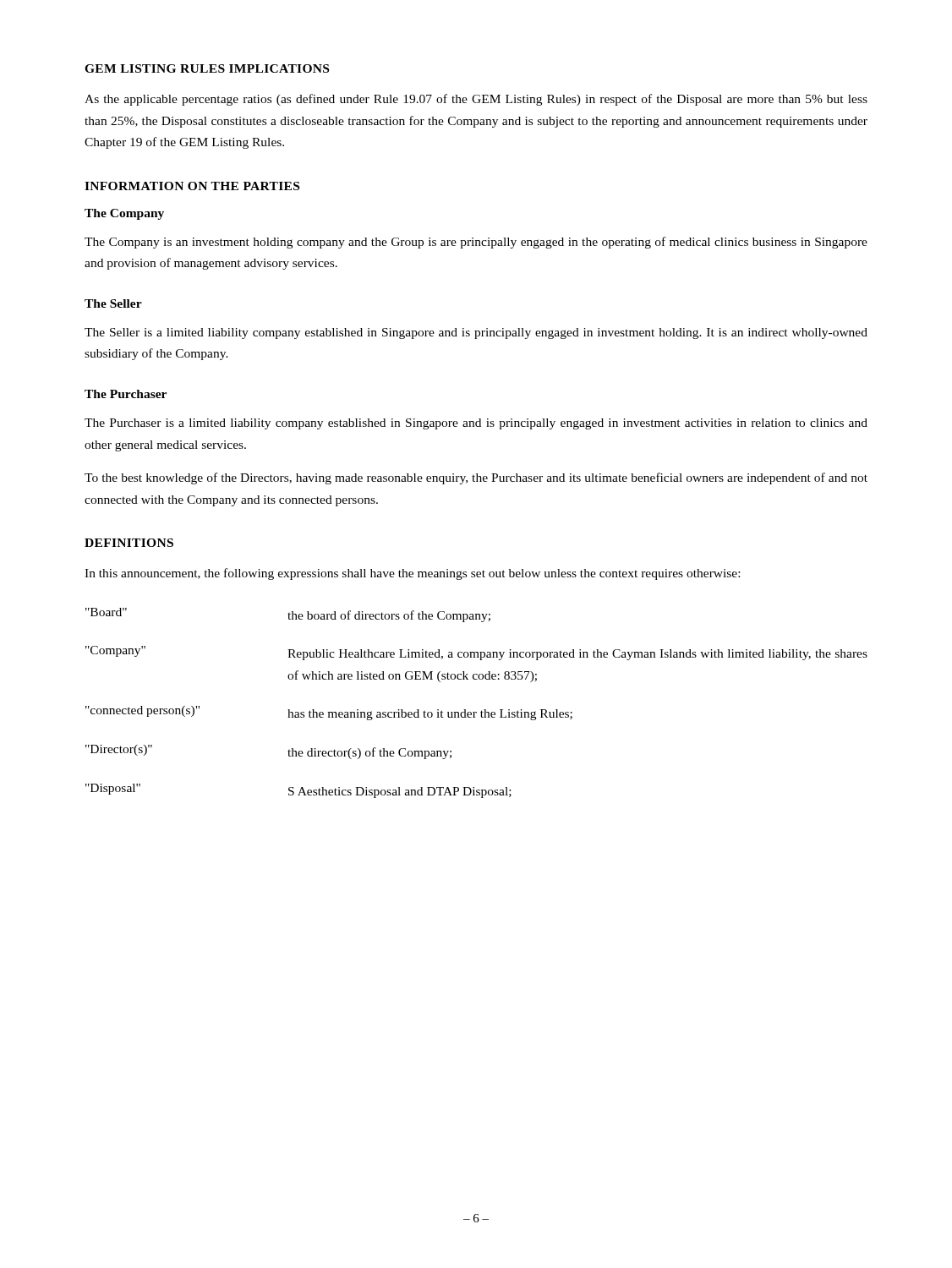The width and height of the screenshot is (952, 1268).
Task: Click on the section header containing "The Seller"
Action: (113, 303)
